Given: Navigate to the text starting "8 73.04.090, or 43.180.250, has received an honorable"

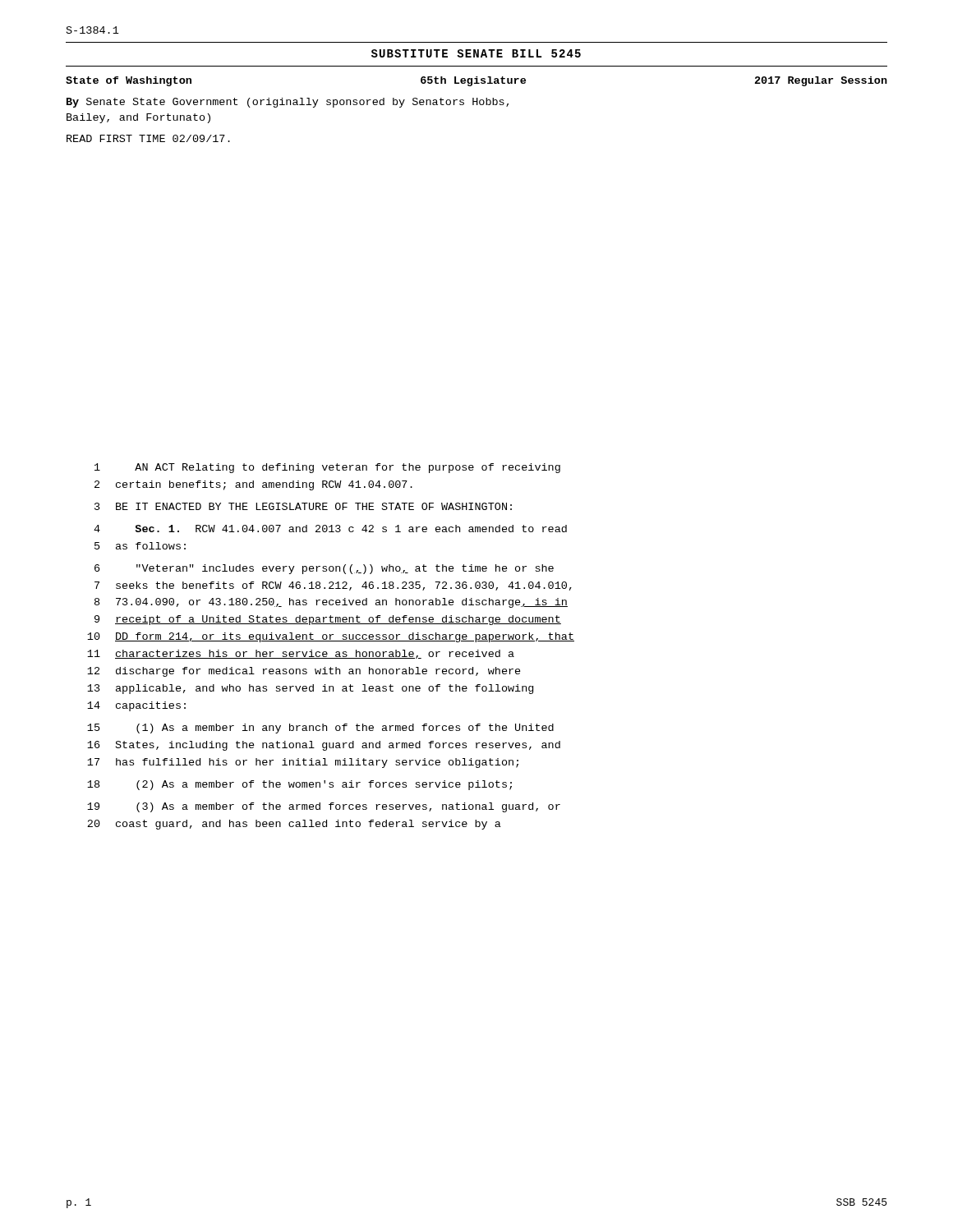Looking at the screenshot, I should point(476,604).
